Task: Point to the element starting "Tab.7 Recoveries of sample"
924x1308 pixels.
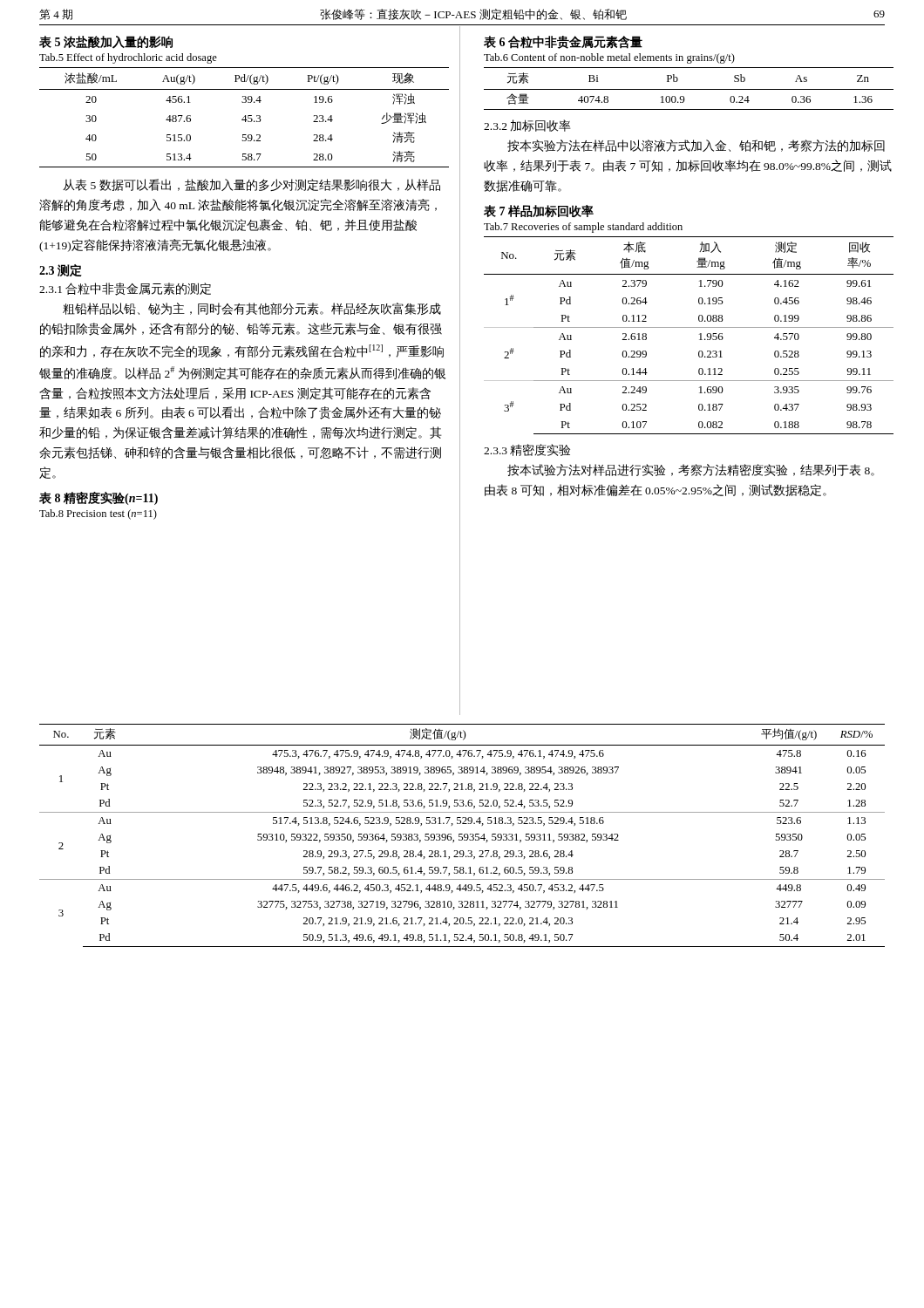Action: (583, 227)
